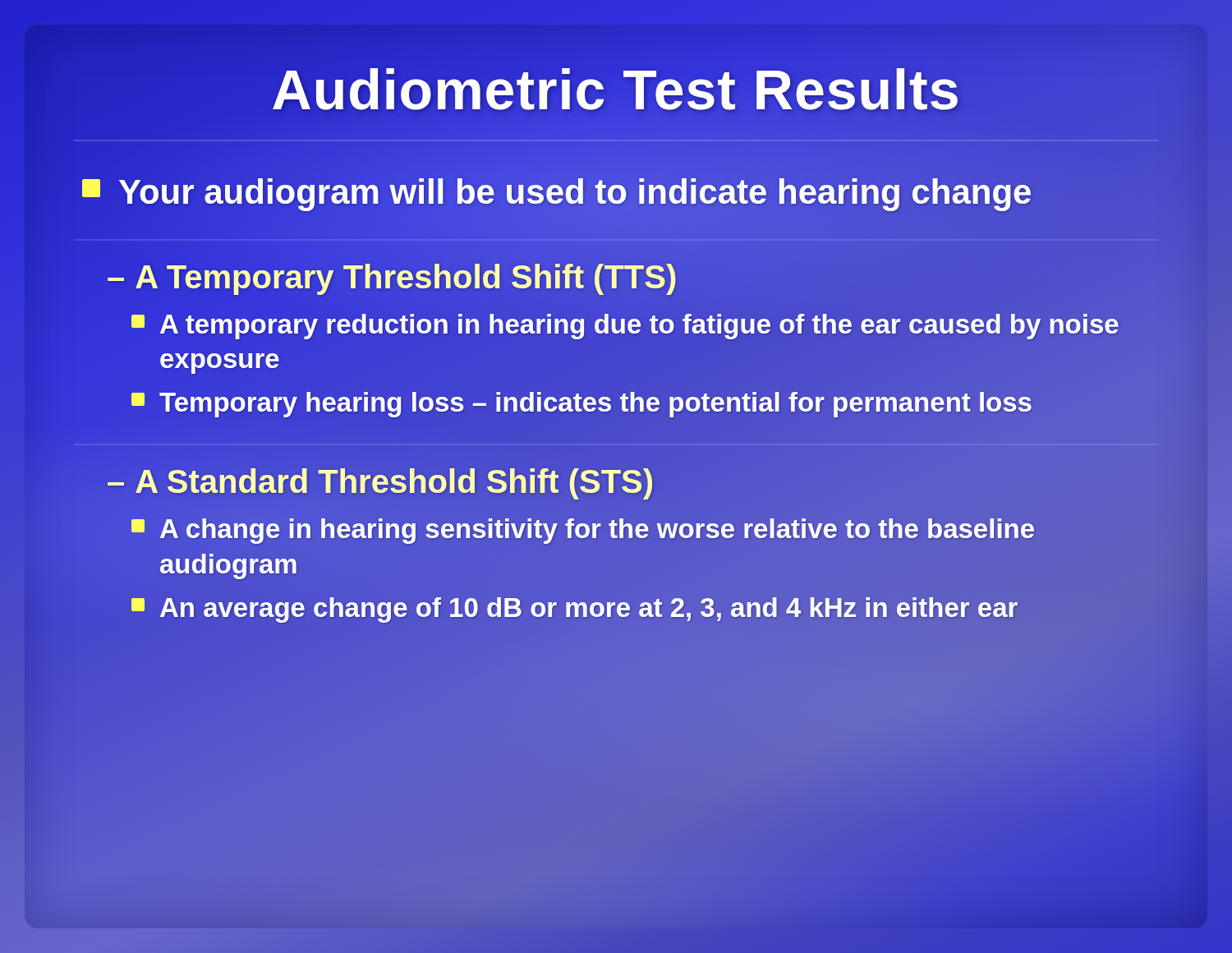
Task: Point to the block beginning "Temporary hearing loss"
Action: (x=582, y=403)
